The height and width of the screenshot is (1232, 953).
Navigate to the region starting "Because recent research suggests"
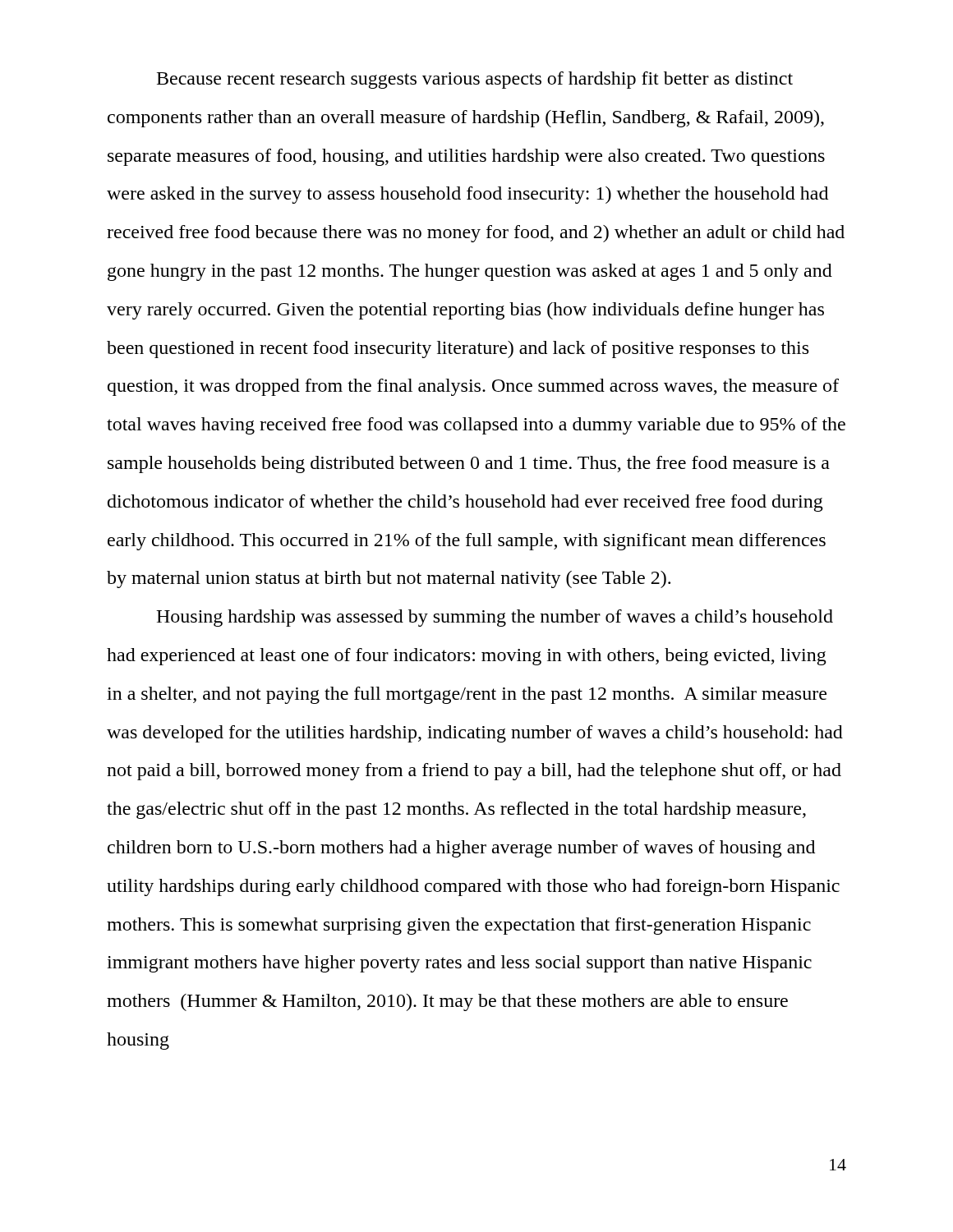click(475, 80)
